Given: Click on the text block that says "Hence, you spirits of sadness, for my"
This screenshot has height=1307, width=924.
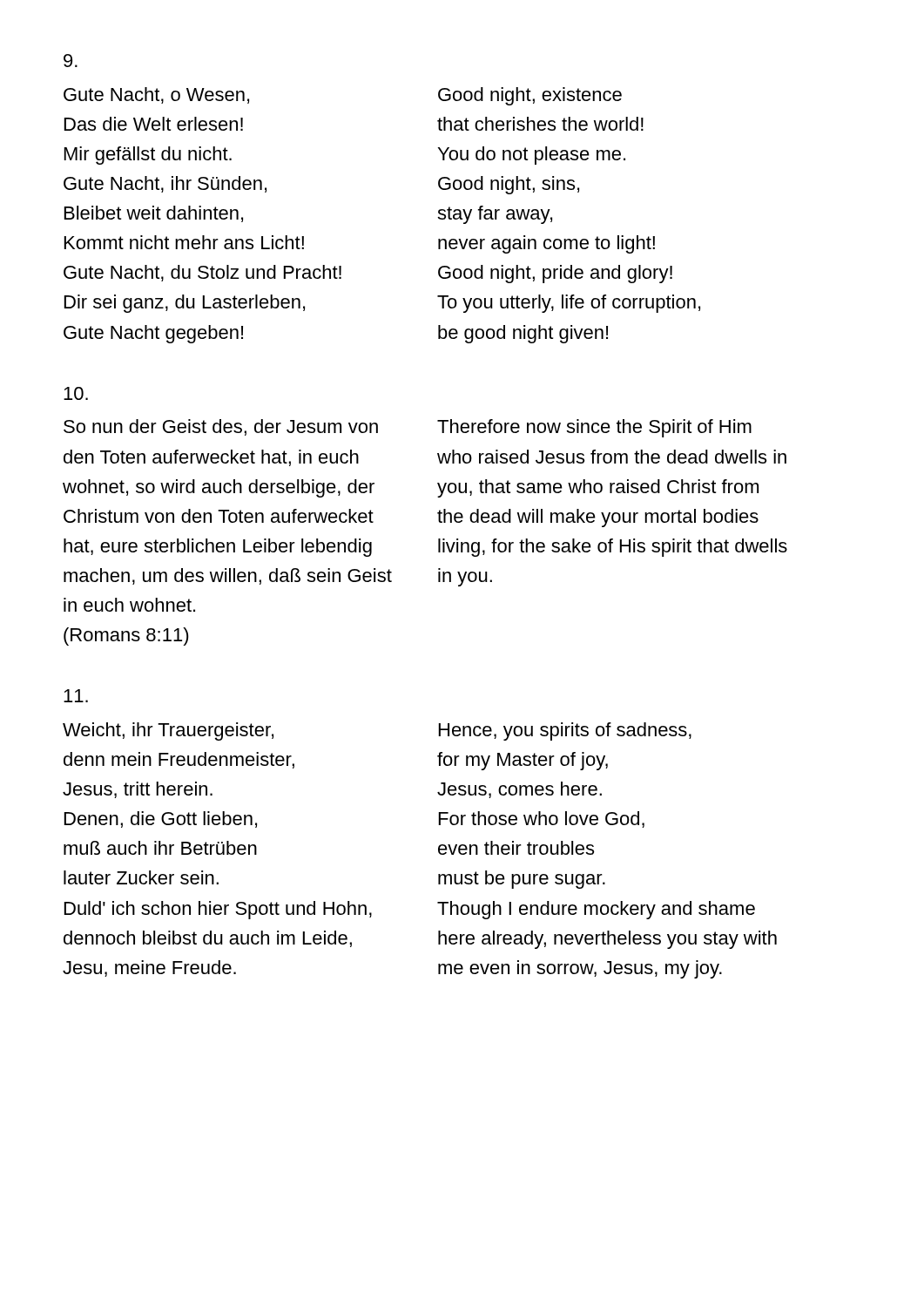Looking at the screenshot, I should [565, 731].
